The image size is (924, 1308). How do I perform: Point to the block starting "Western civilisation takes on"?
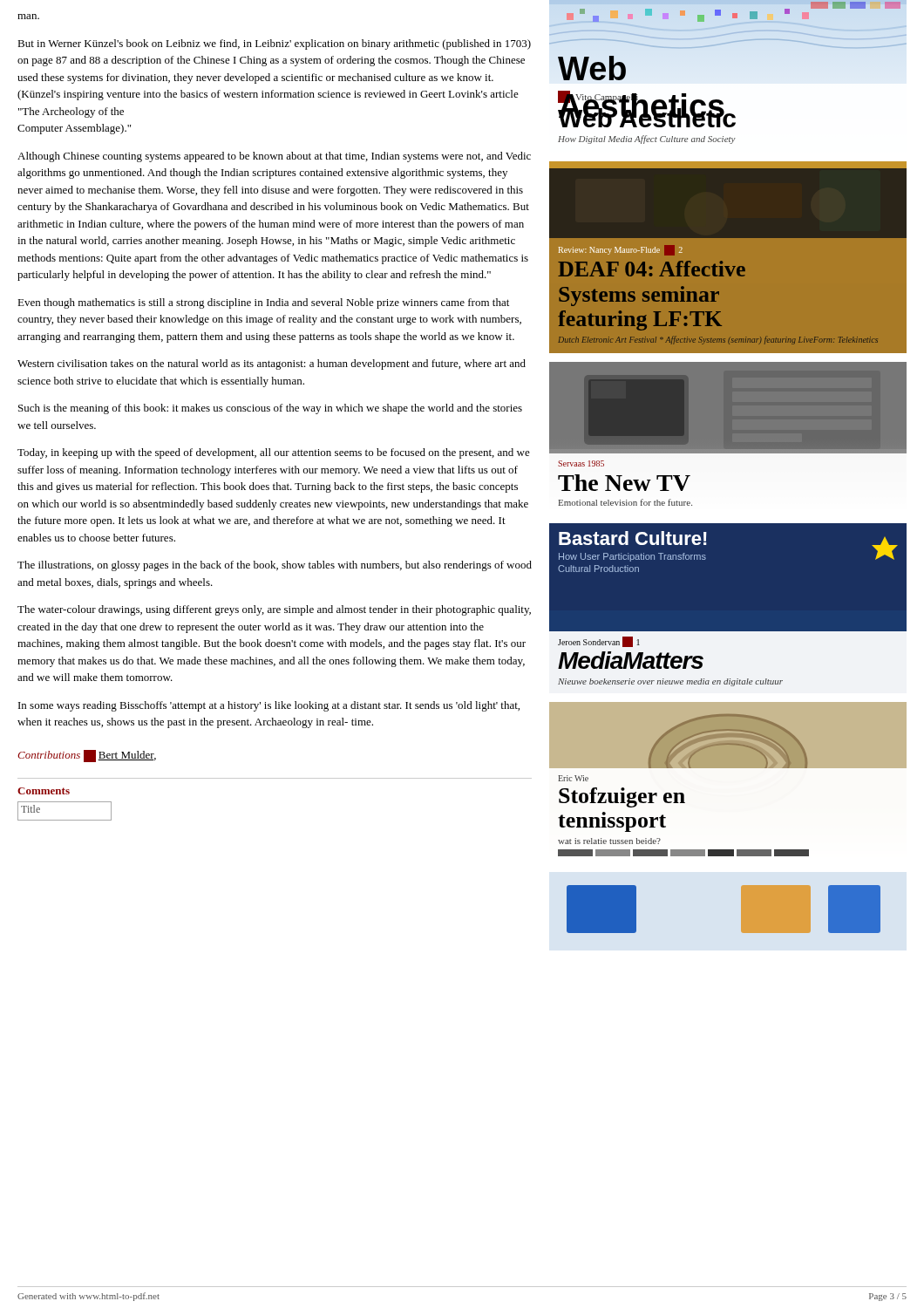(x=272, y=372)
